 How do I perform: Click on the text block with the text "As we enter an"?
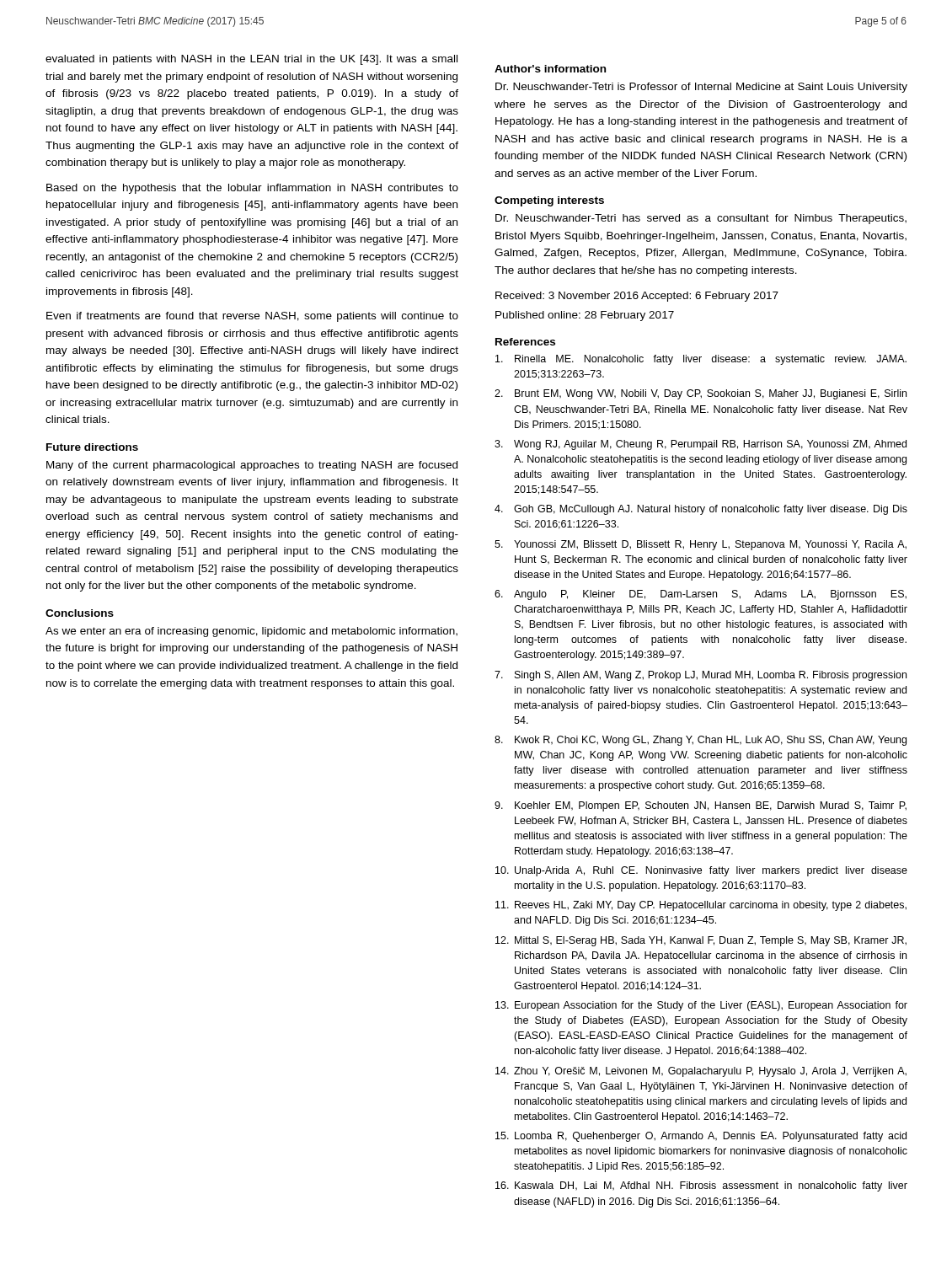coord(252,657)
